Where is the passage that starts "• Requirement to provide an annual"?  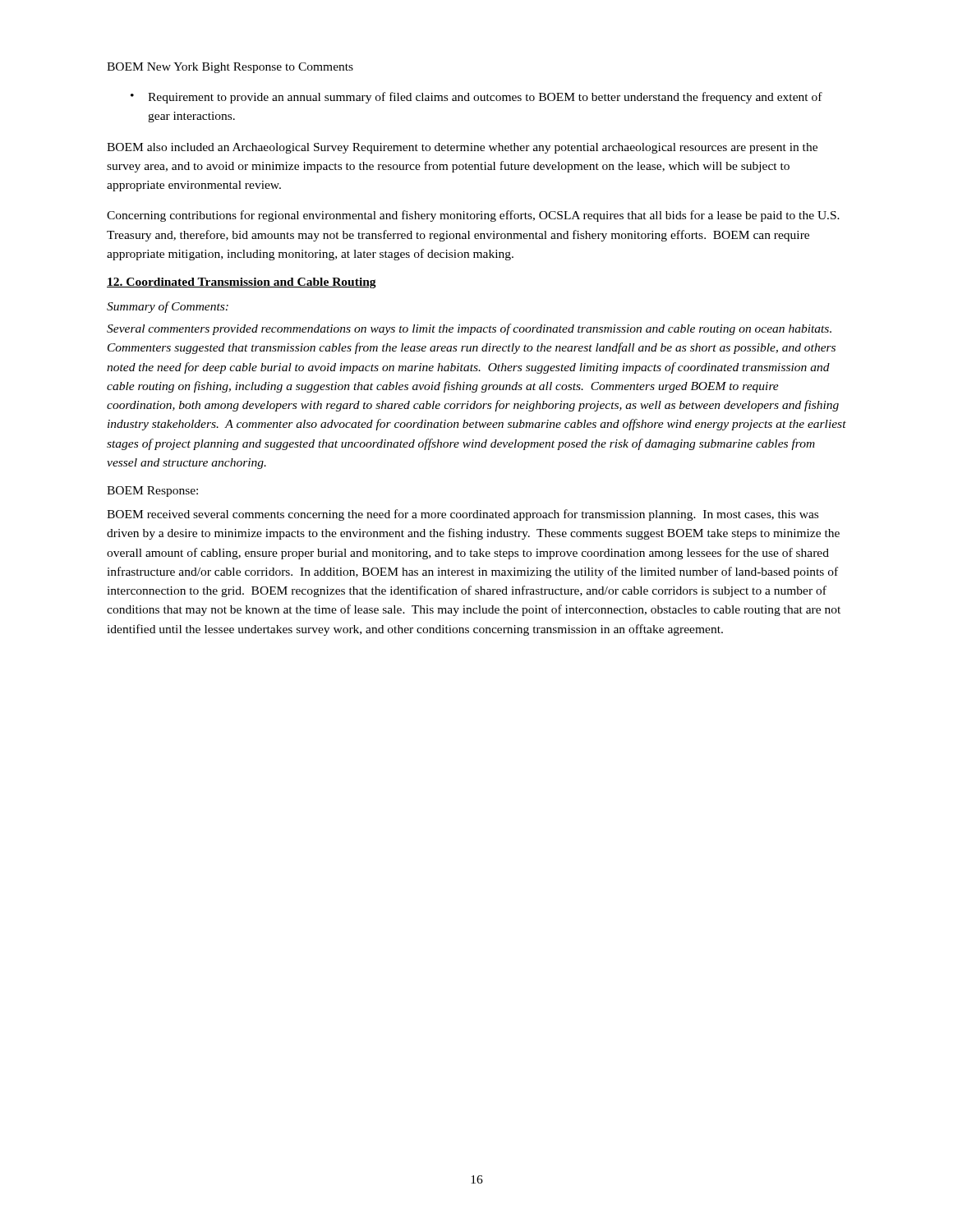tap(488, 106)
